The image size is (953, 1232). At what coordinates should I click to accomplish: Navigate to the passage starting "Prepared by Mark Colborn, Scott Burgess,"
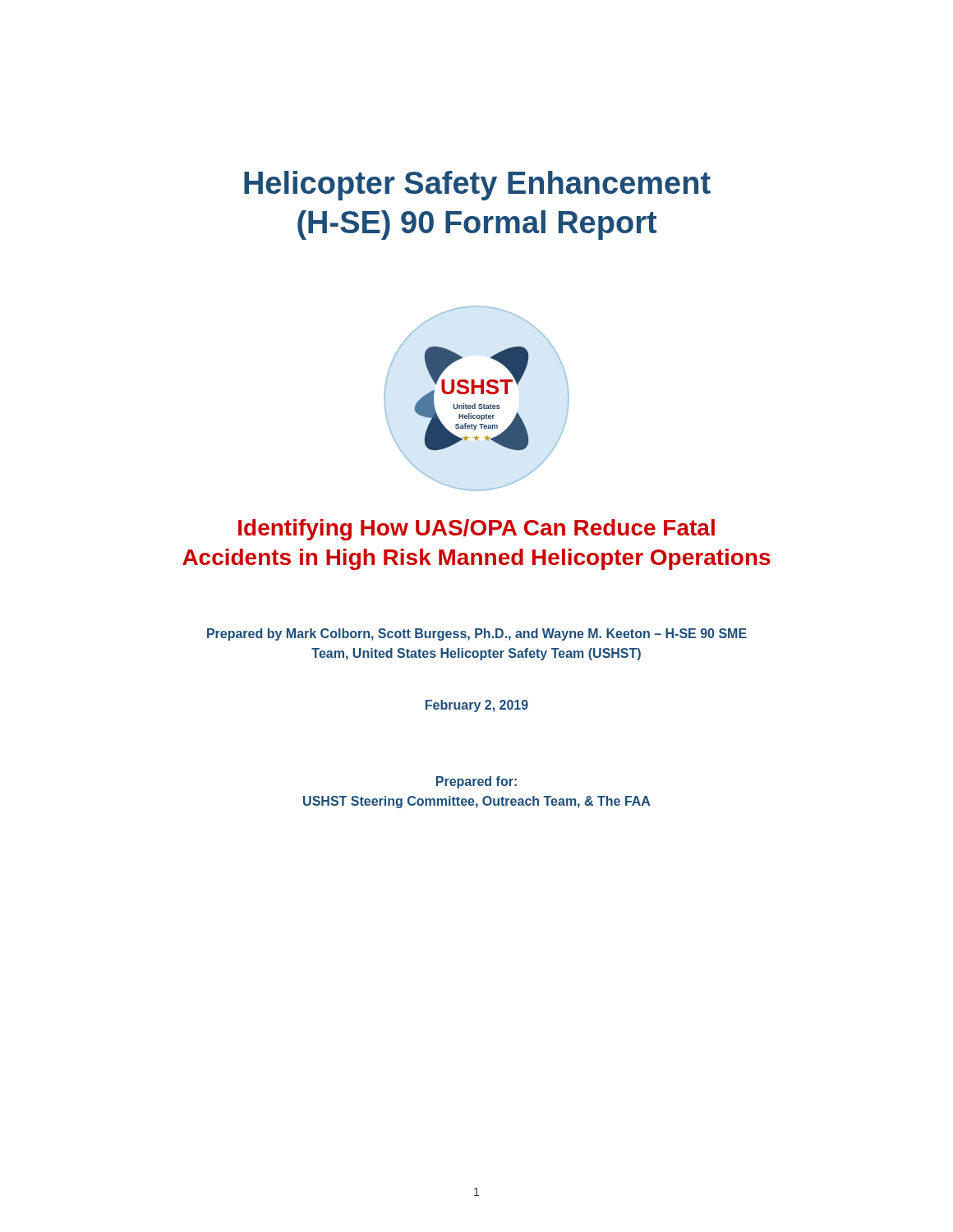click(476, 644)
